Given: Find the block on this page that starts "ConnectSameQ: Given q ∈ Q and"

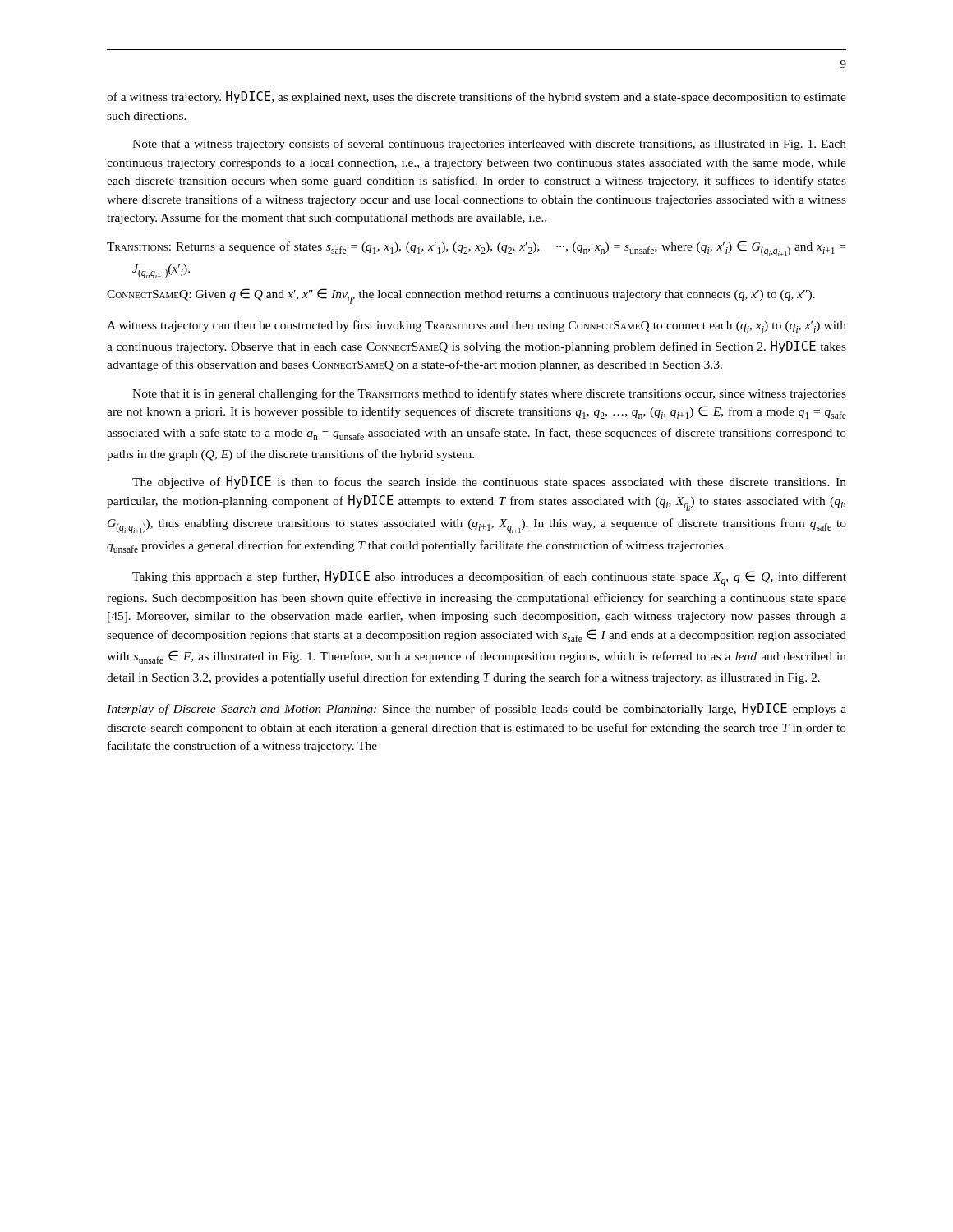Looking at the screenshot, I should (x=461, y=295).
